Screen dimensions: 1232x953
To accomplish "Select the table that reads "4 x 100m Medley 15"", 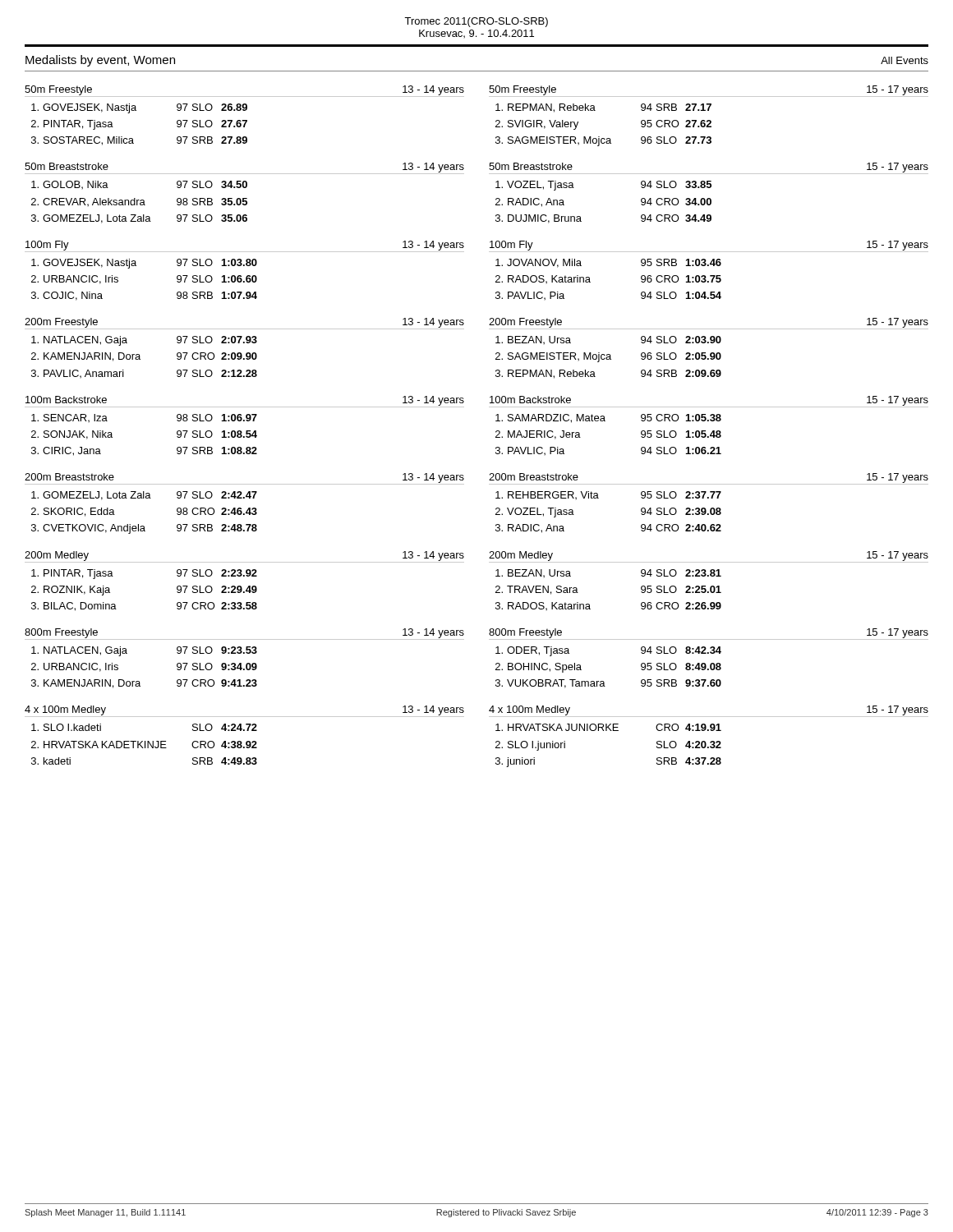I will pyautogui.click(x=709, y=736).
